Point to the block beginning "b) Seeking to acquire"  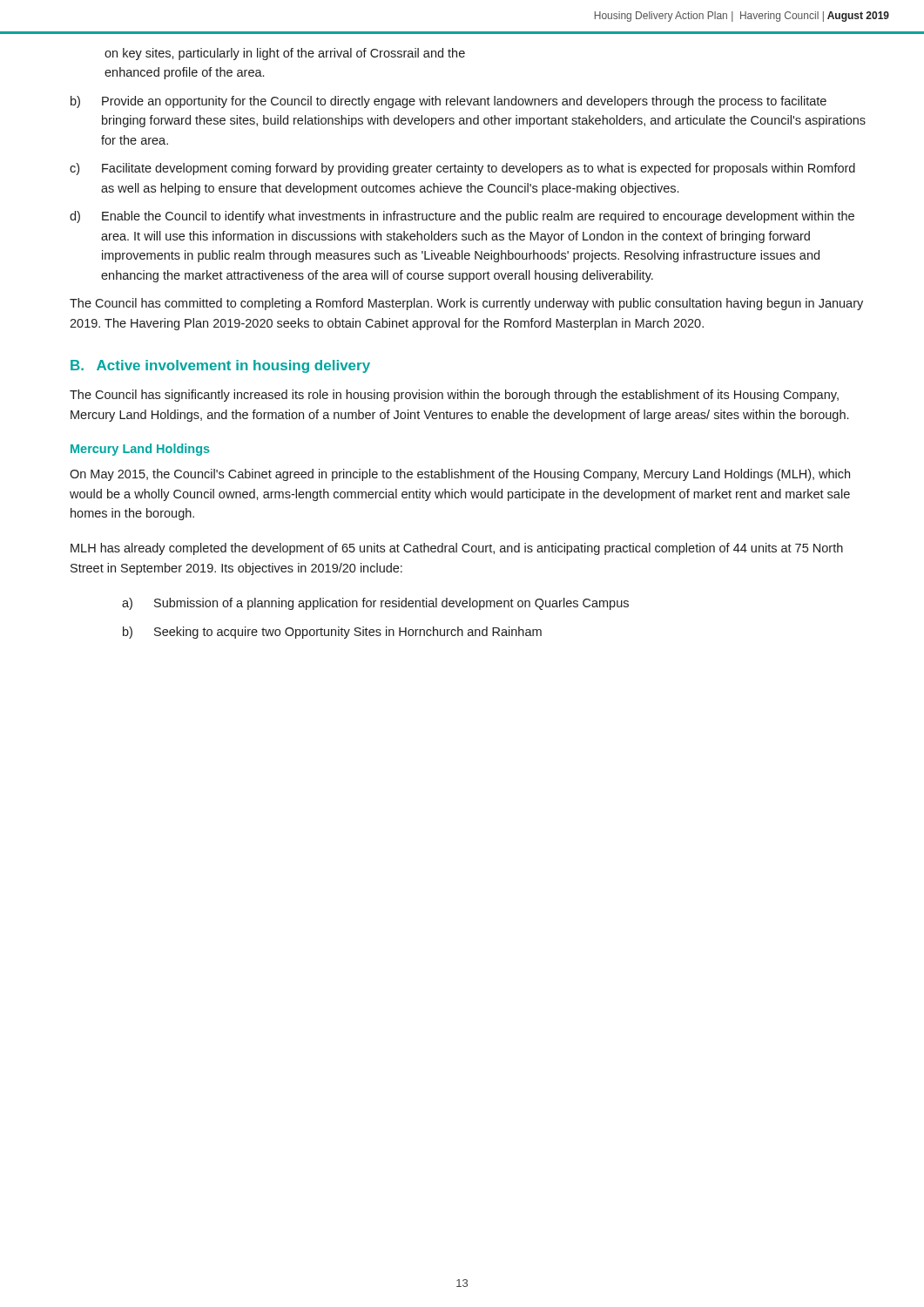[x=497, y=632]
